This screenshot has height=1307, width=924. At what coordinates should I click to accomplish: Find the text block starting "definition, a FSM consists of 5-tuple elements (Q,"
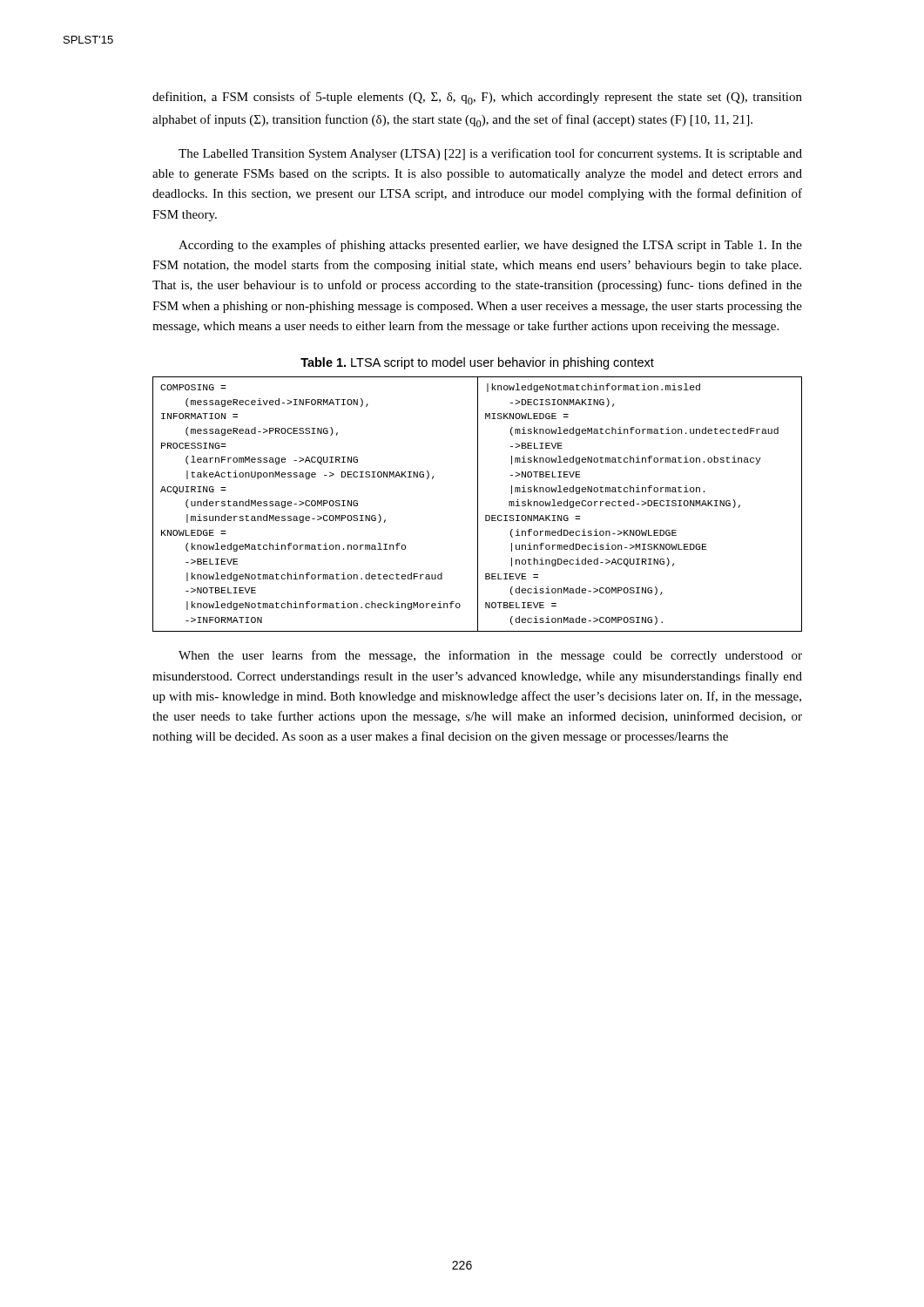(477, 110)
